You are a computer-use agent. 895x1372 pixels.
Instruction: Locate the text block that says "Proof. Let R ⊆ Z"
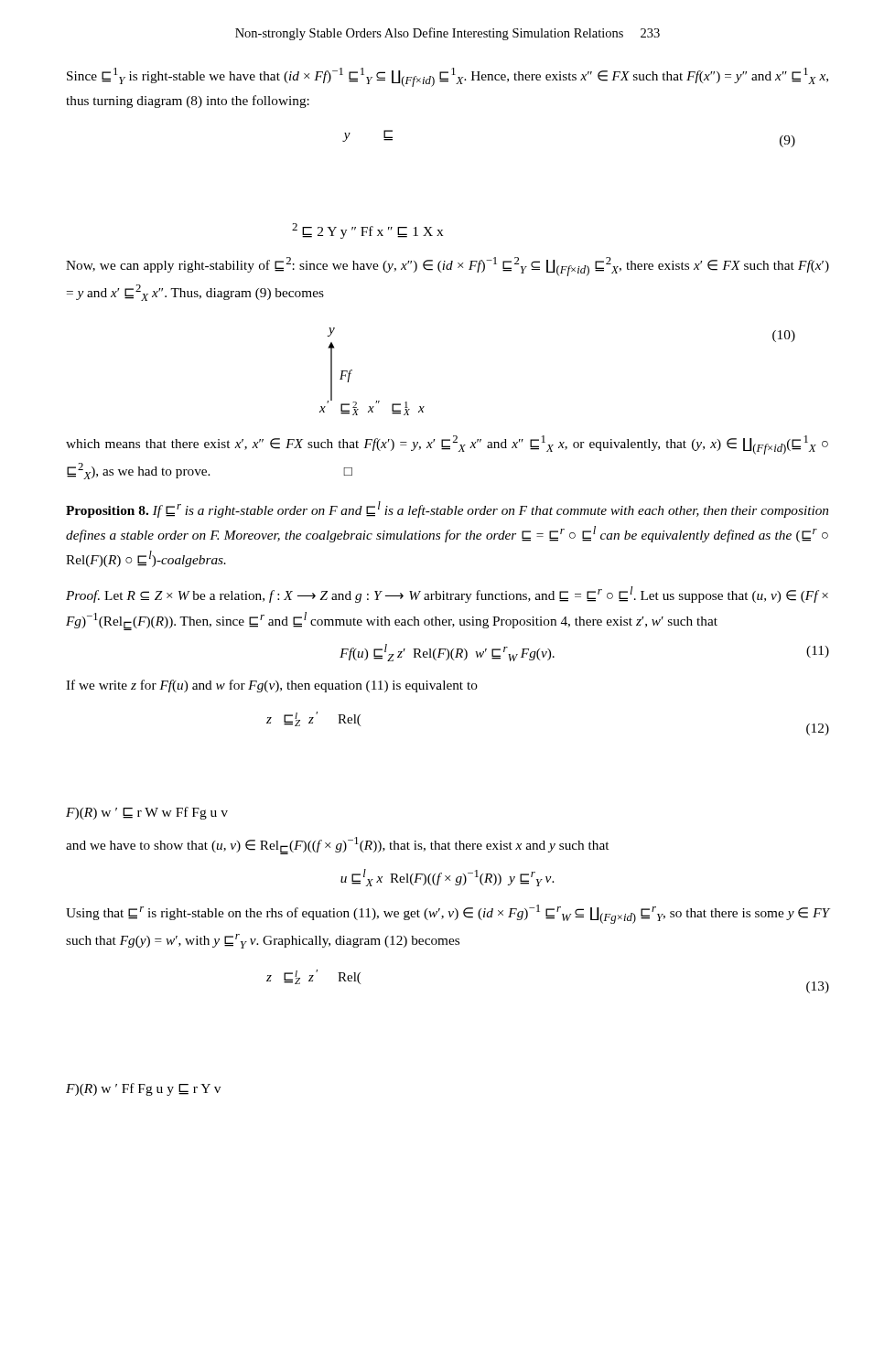[448, 608]
